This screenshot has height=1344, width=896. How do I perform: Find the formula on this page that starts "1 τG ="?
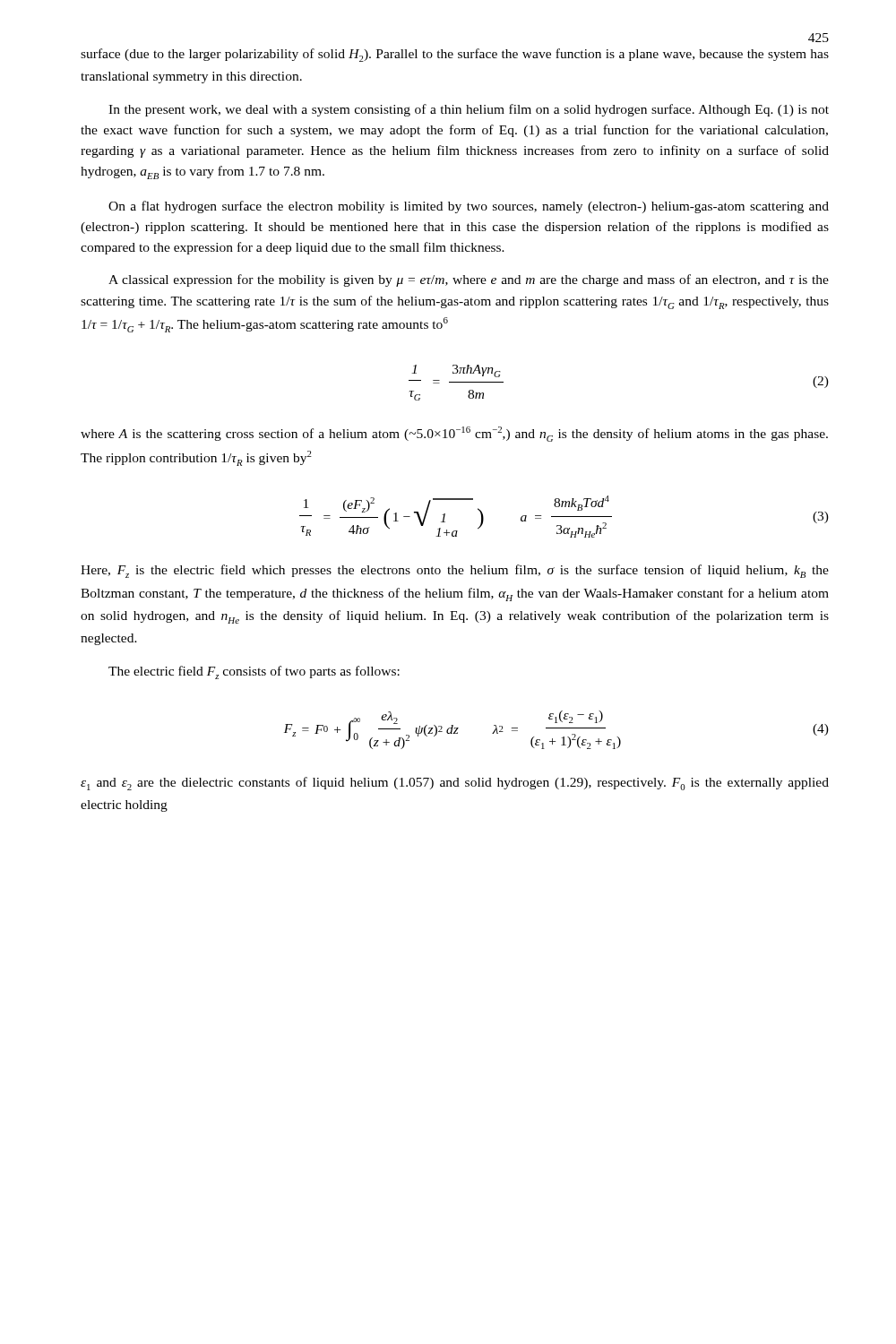pos(474,373)
